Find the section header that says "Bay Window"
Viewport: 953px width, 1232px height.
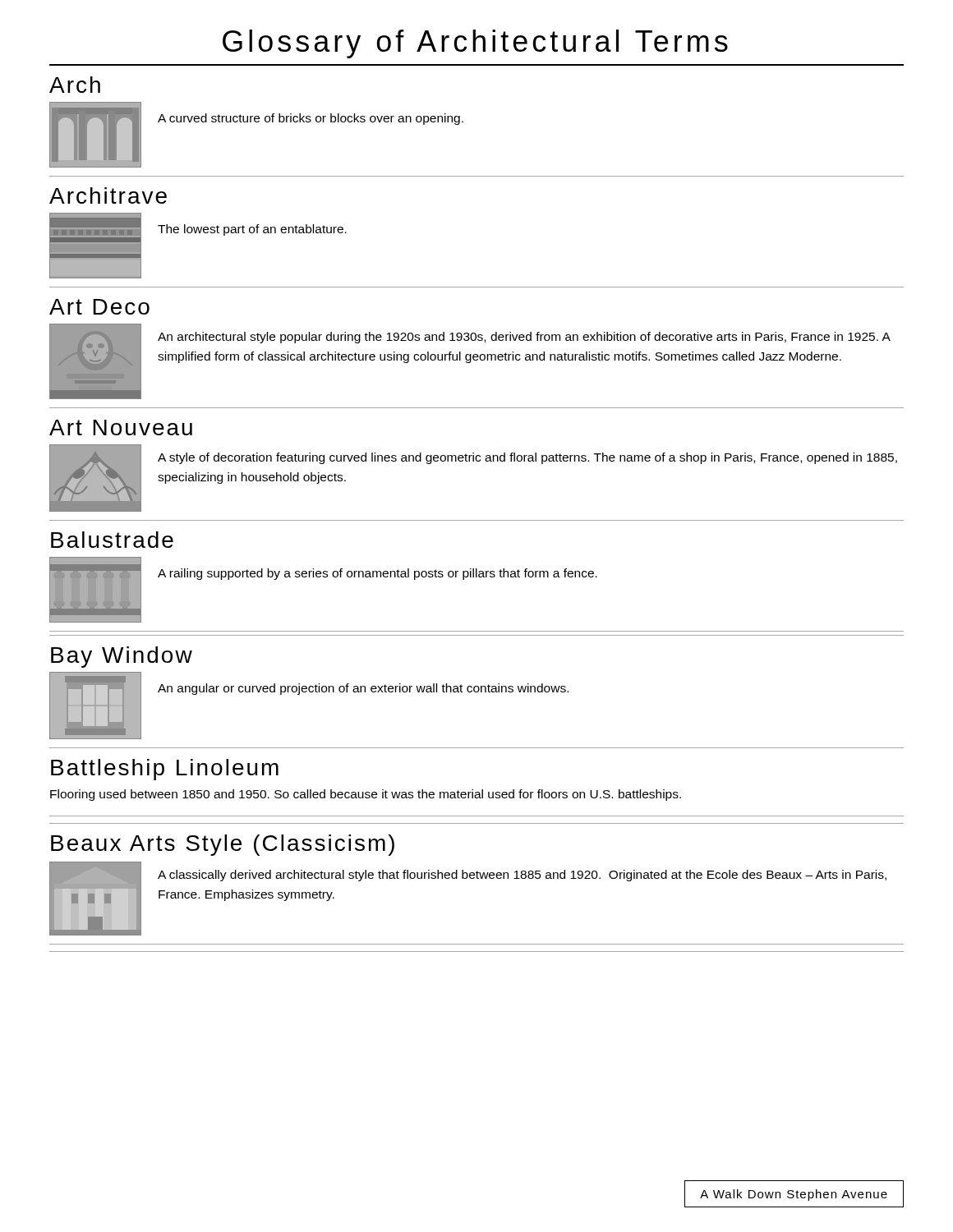[x=121, y=655]
